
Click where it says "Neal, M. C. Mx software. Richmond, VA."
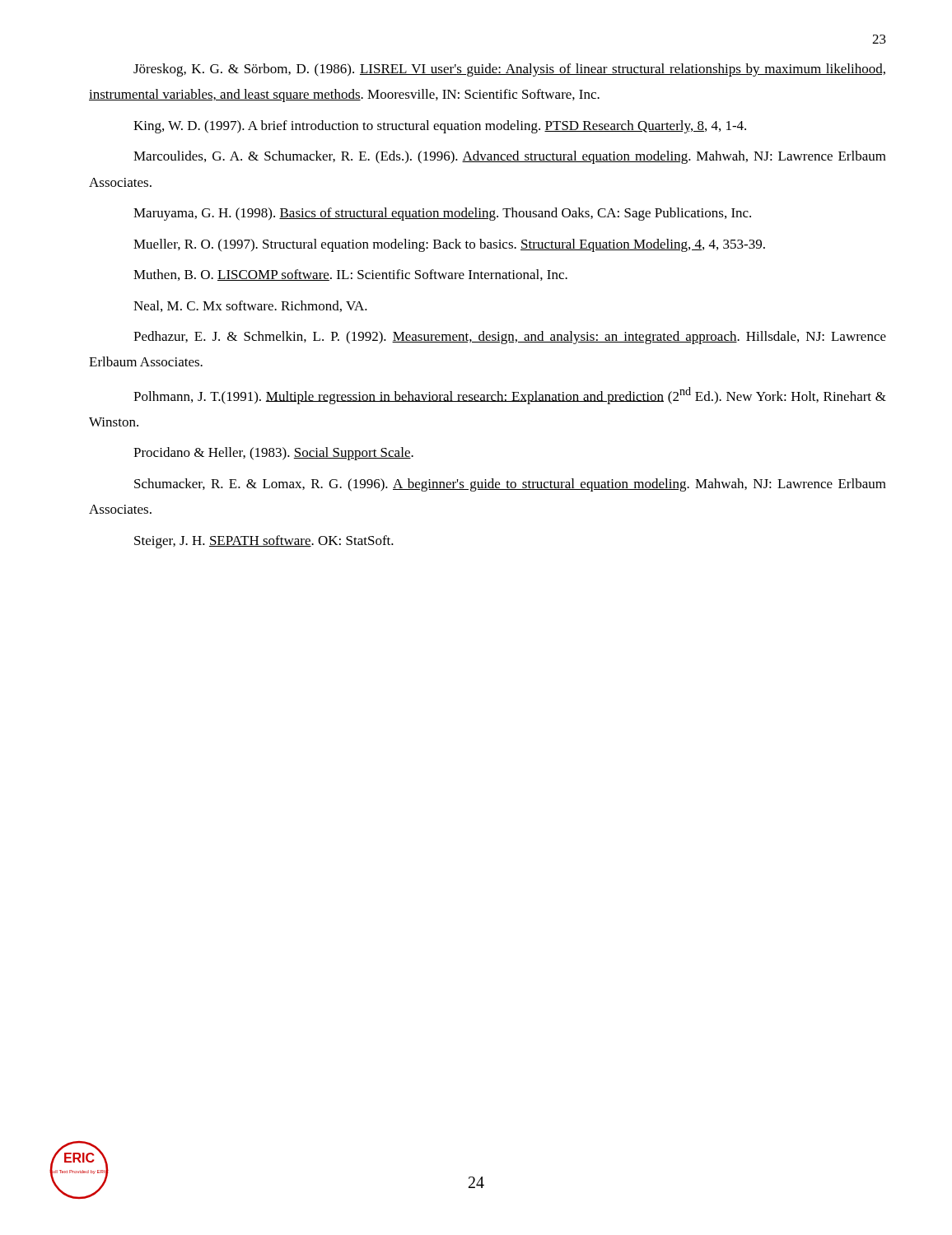[x=251, y=305]
